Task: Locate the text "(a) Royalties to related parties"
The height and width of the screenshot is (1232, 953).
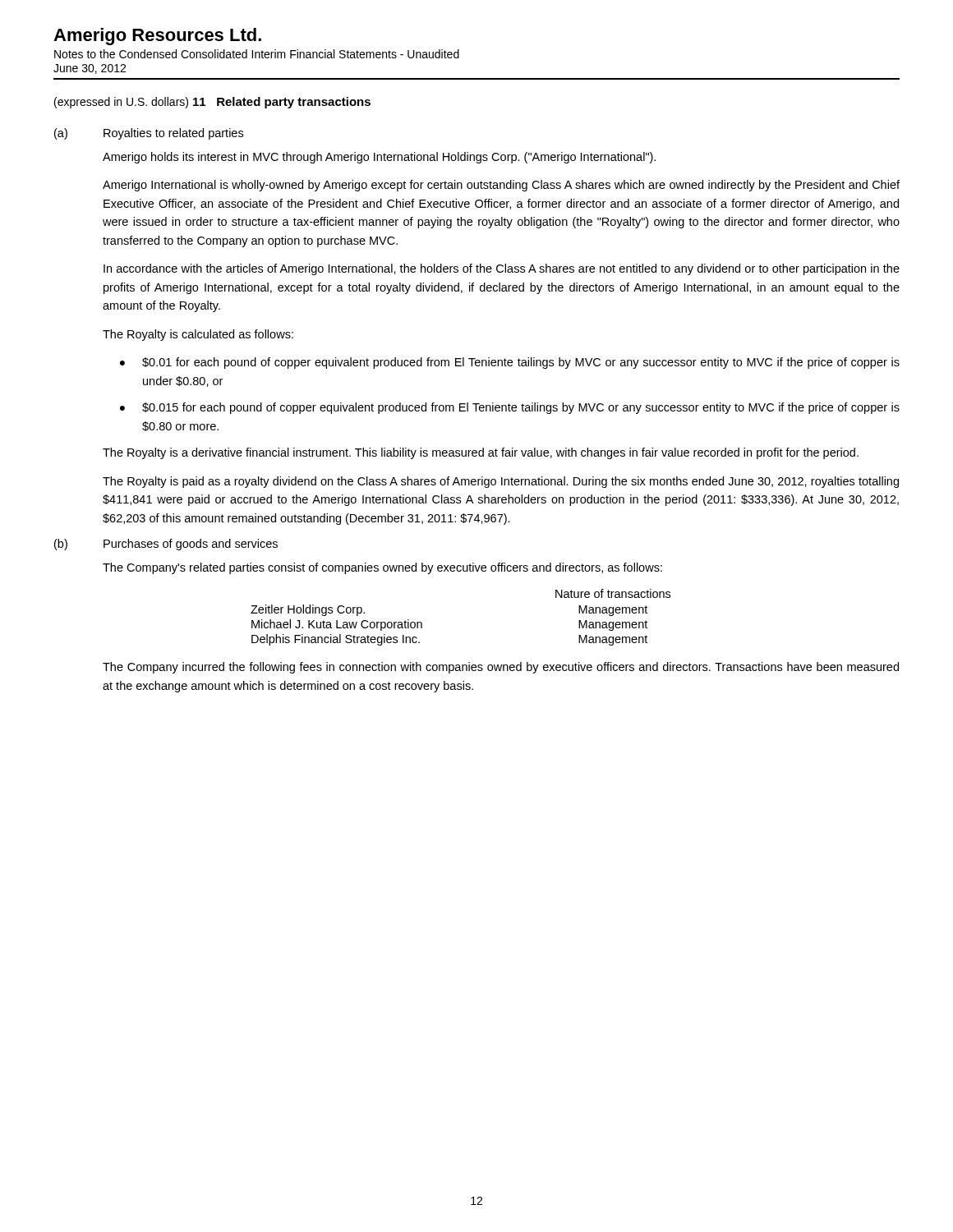Action: (x=149, y=134)
